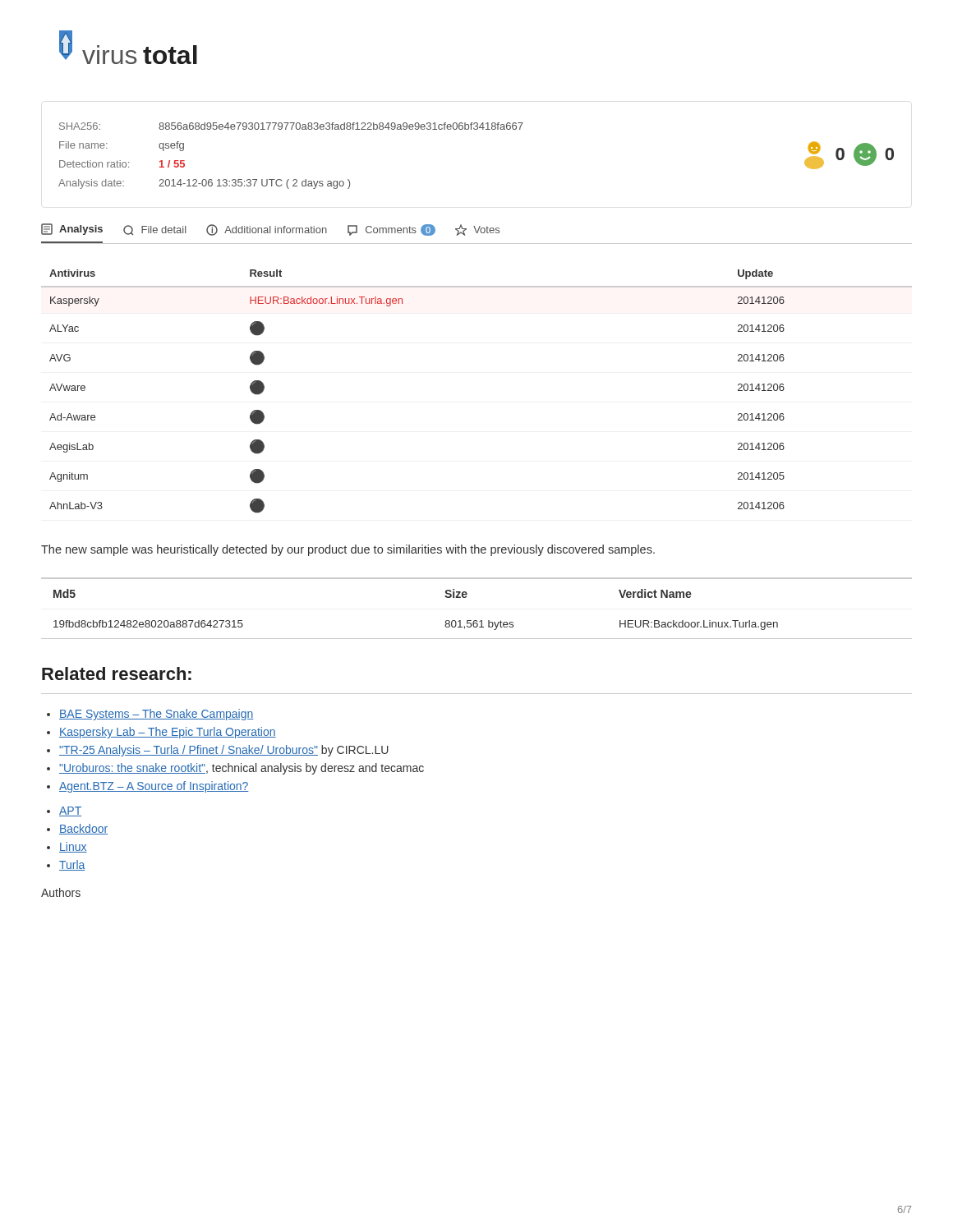Locate the table with the text "20141206"
Viewport: 953px width, 1232px height.
[476, 391]
